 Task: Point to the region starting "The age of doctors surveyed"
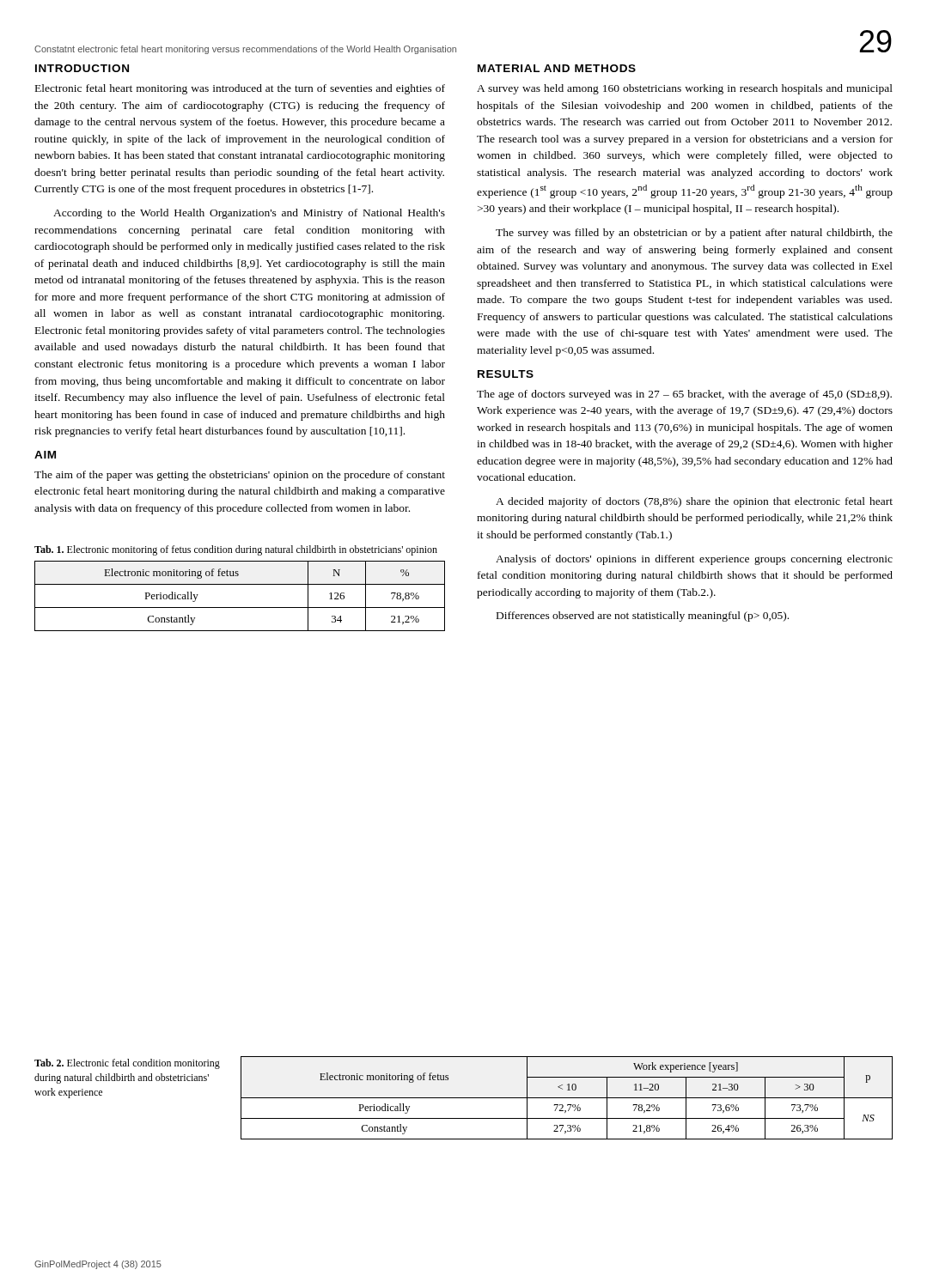685,435
